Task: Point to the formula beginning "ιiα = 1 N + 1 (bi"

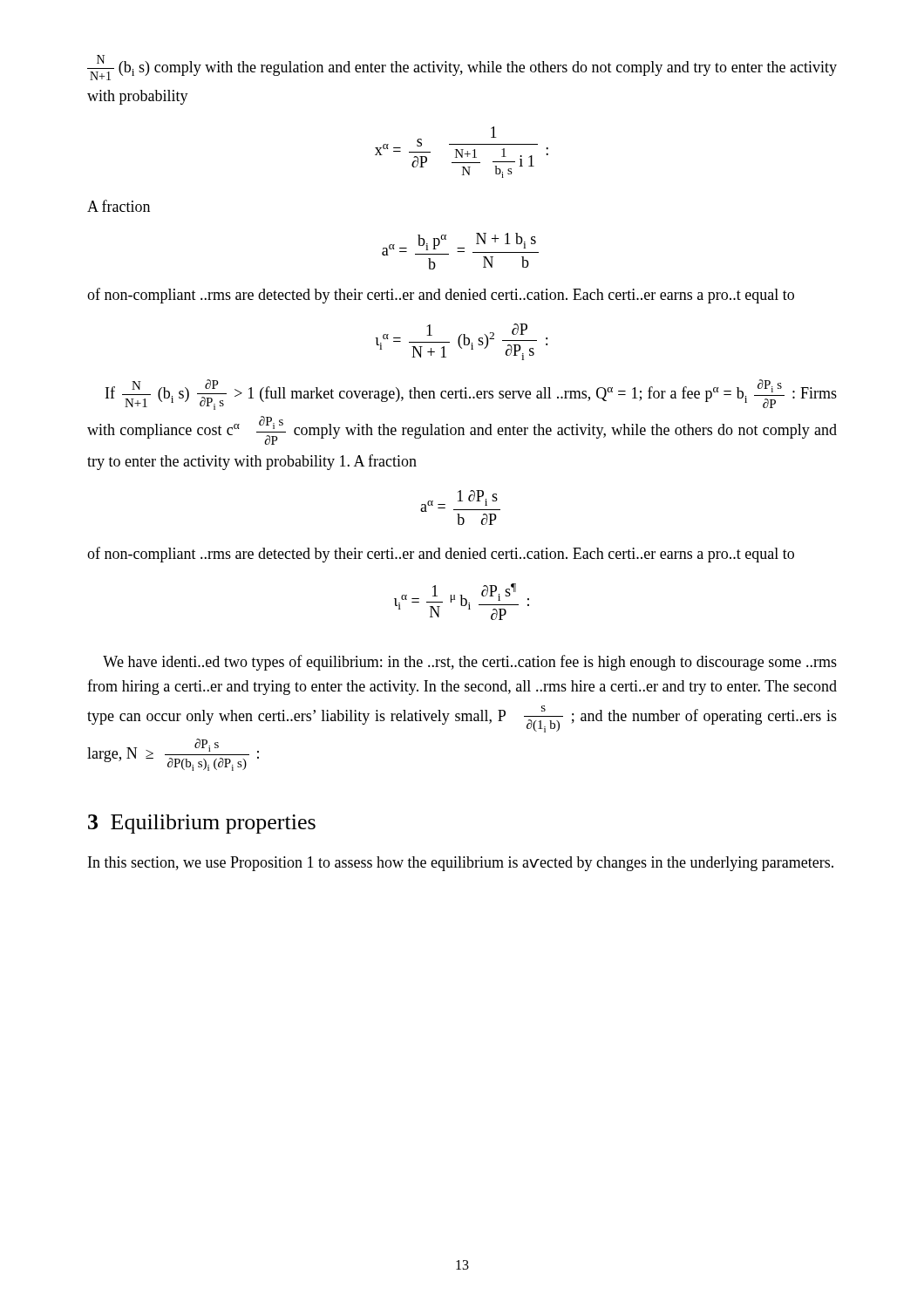Action: (x=462, y=342)
